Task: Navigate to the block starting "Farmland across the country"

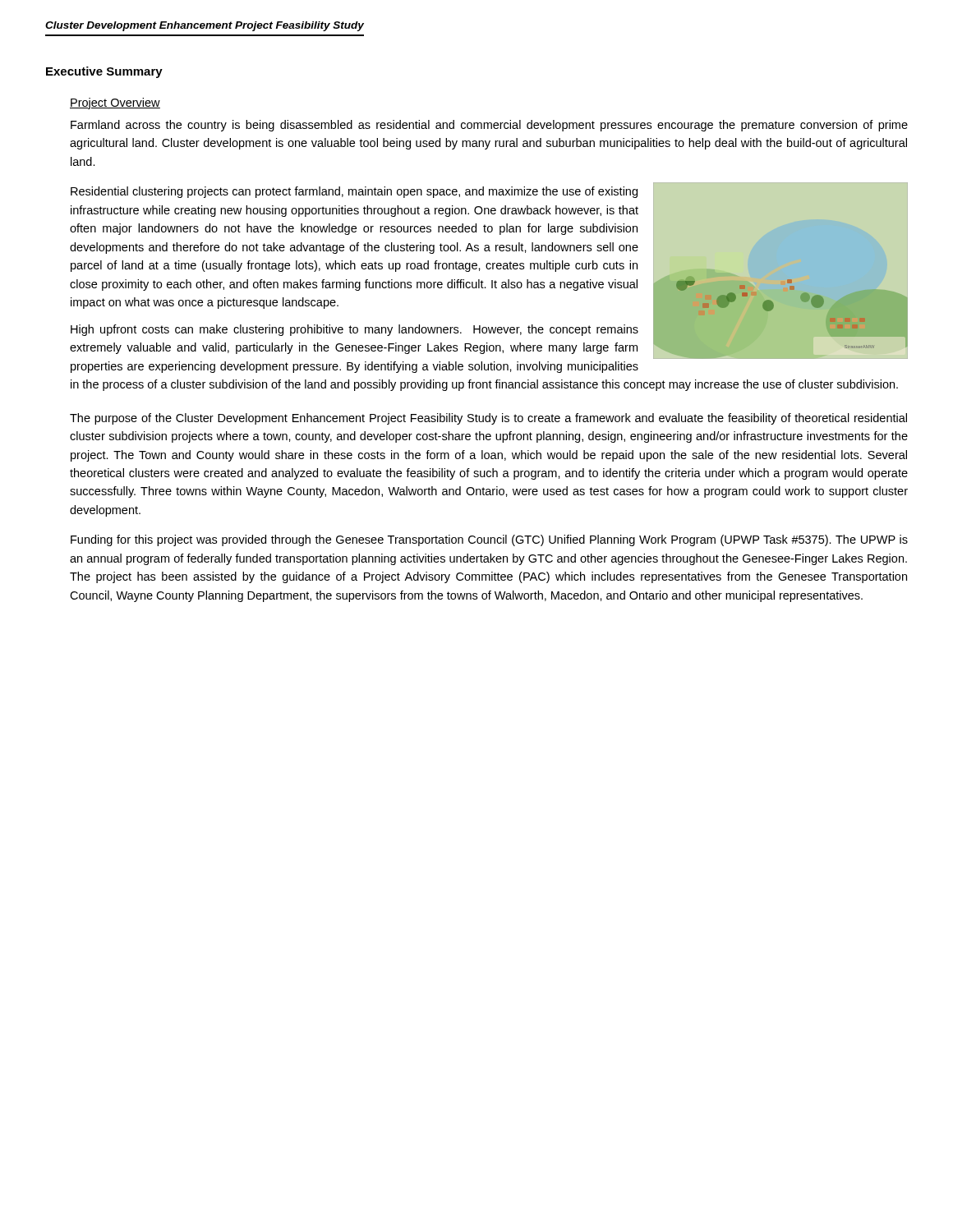Action: click(489, 143)
